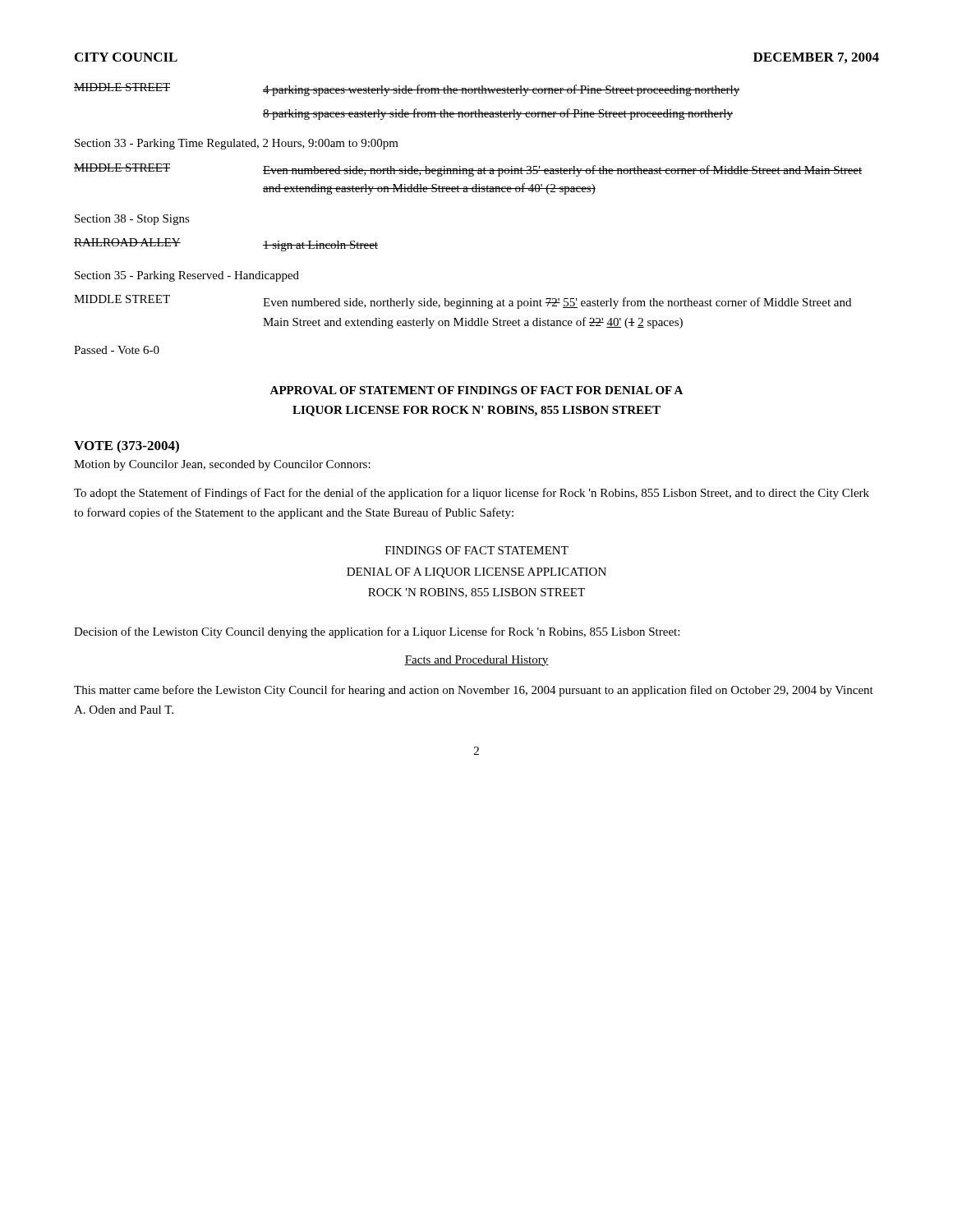Find the region starting "FINDINGS OF FACT STATEMENT DENIAL OF"
This screenshot has height=1232, width=953.
coord(476,571)
